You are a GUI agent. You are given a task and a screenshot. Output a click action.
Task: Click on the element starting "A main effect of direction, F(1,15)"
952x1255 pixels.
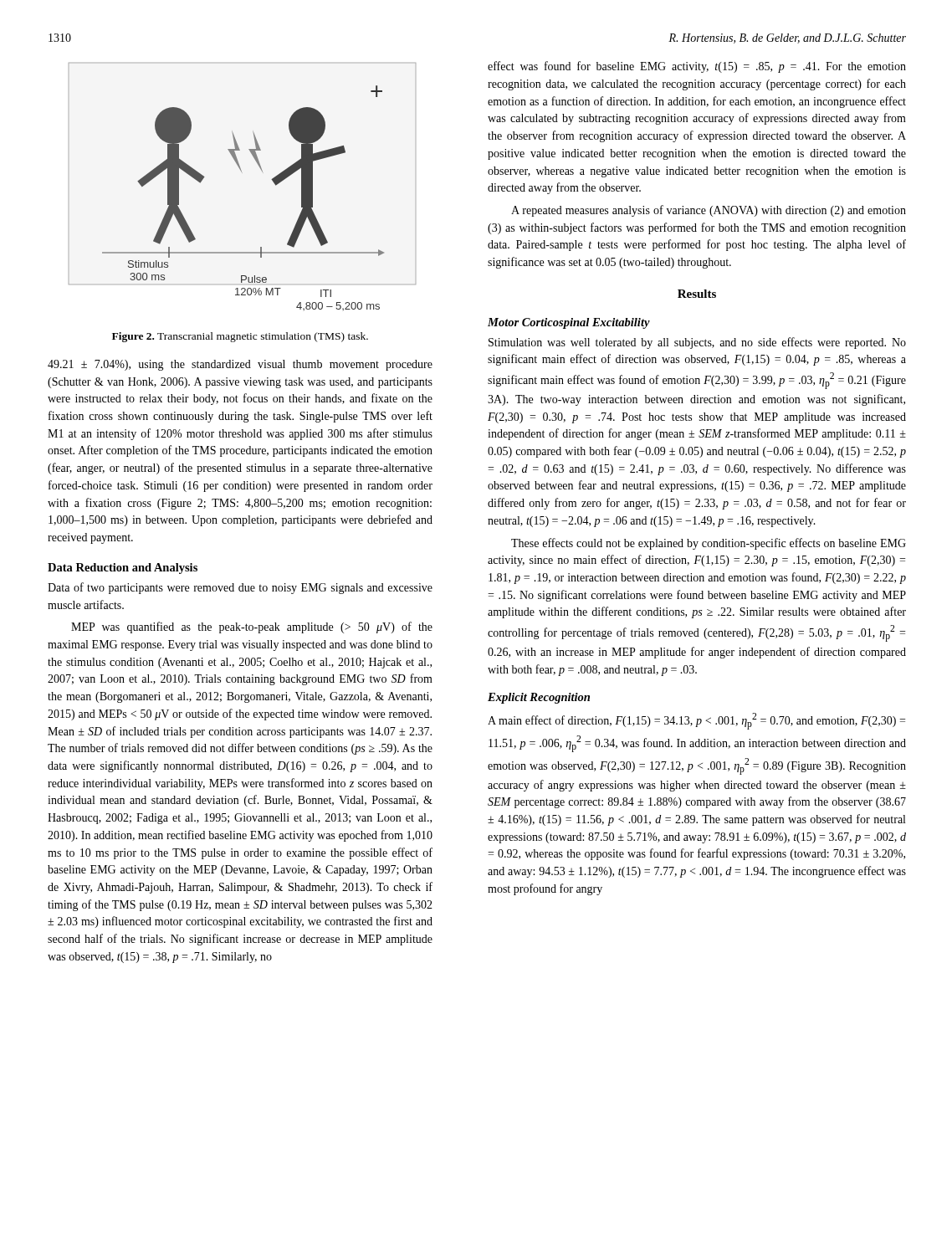click(697, 804)
